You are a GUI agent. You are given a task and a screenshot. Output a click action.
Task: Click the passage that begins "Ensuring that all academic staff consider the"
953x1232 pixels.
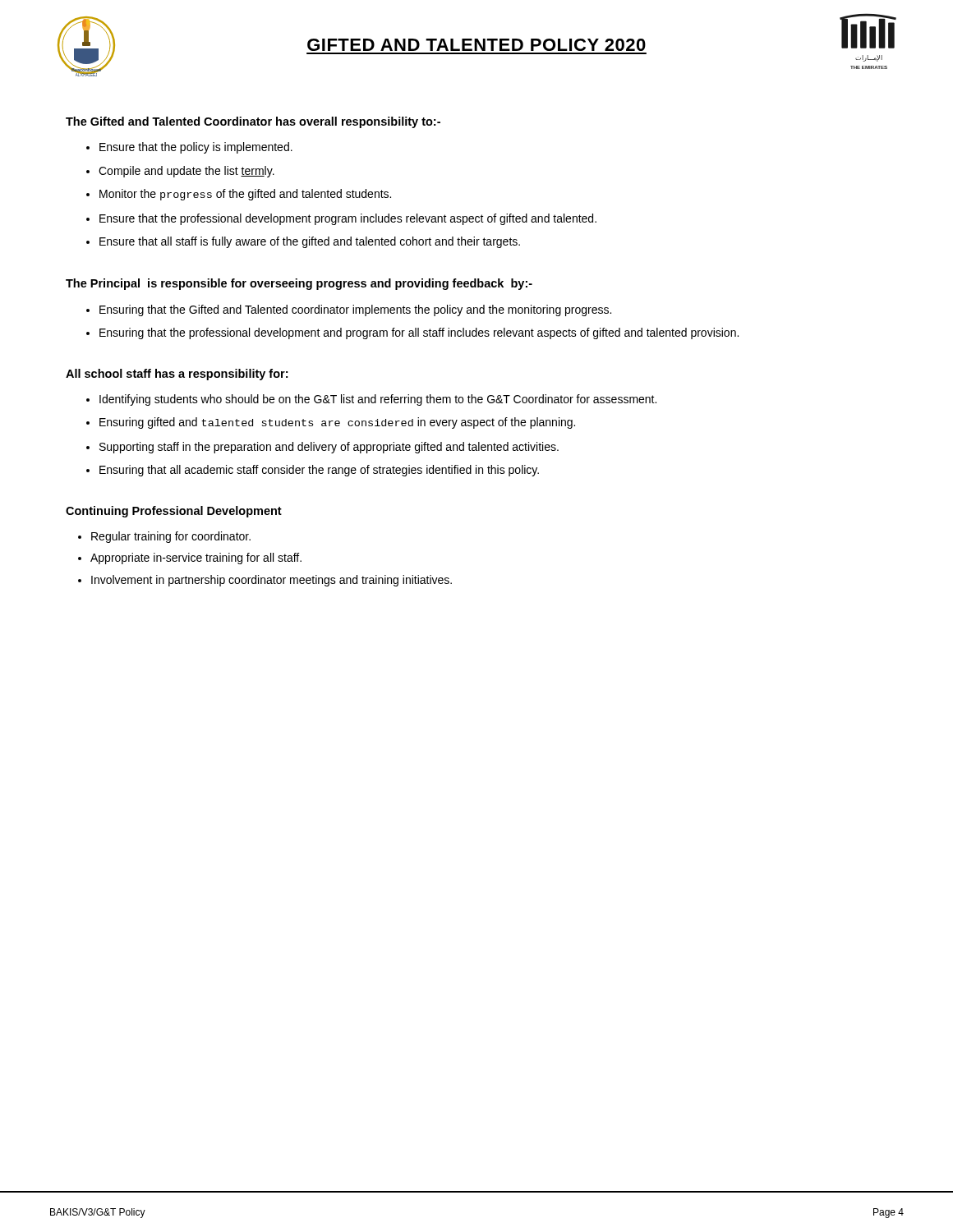[x=319, y=470]
